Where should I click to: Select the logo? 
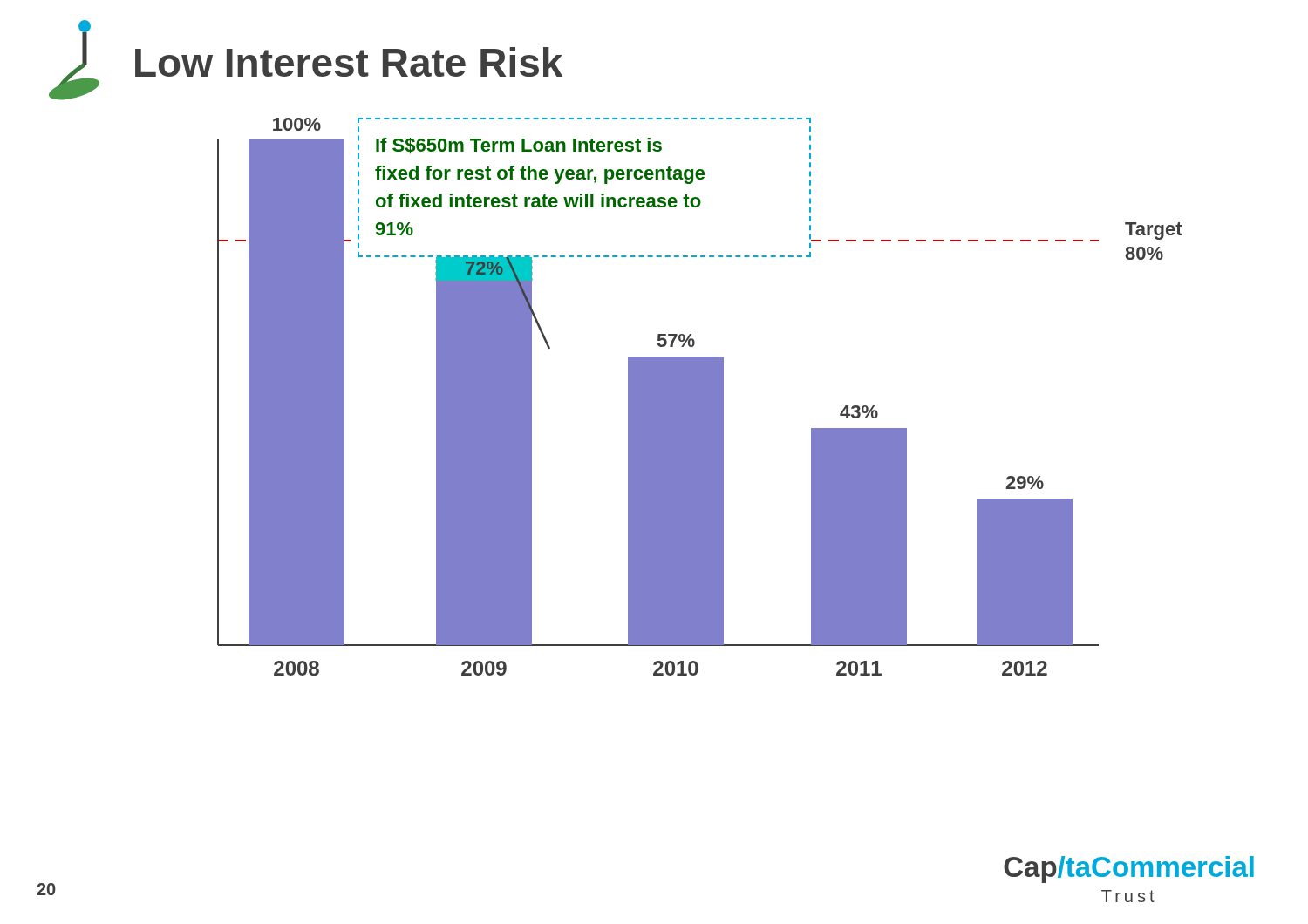point(1129,879)
